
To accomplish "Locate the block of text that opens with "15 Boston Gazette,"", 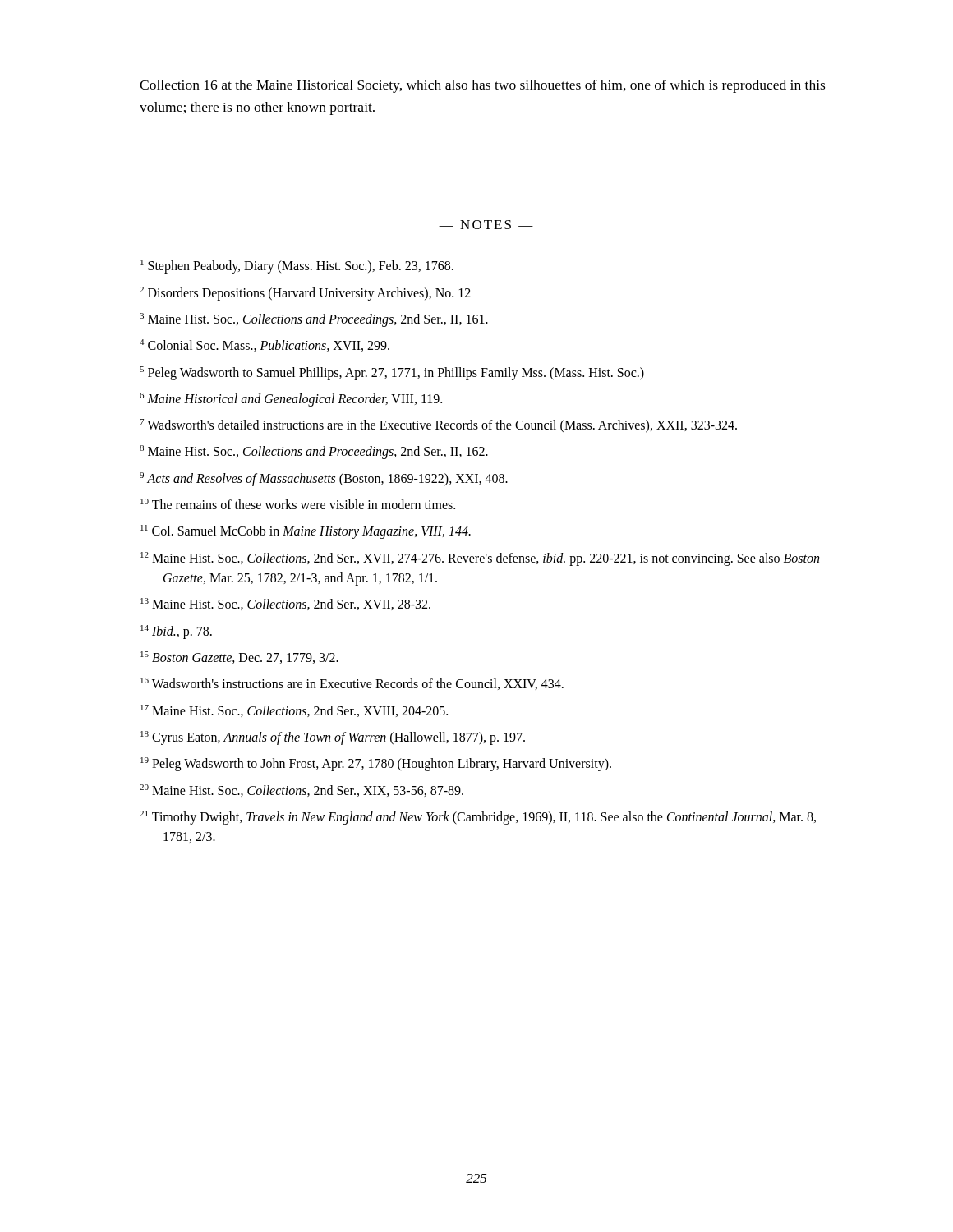I will click(x=239, y=656).
